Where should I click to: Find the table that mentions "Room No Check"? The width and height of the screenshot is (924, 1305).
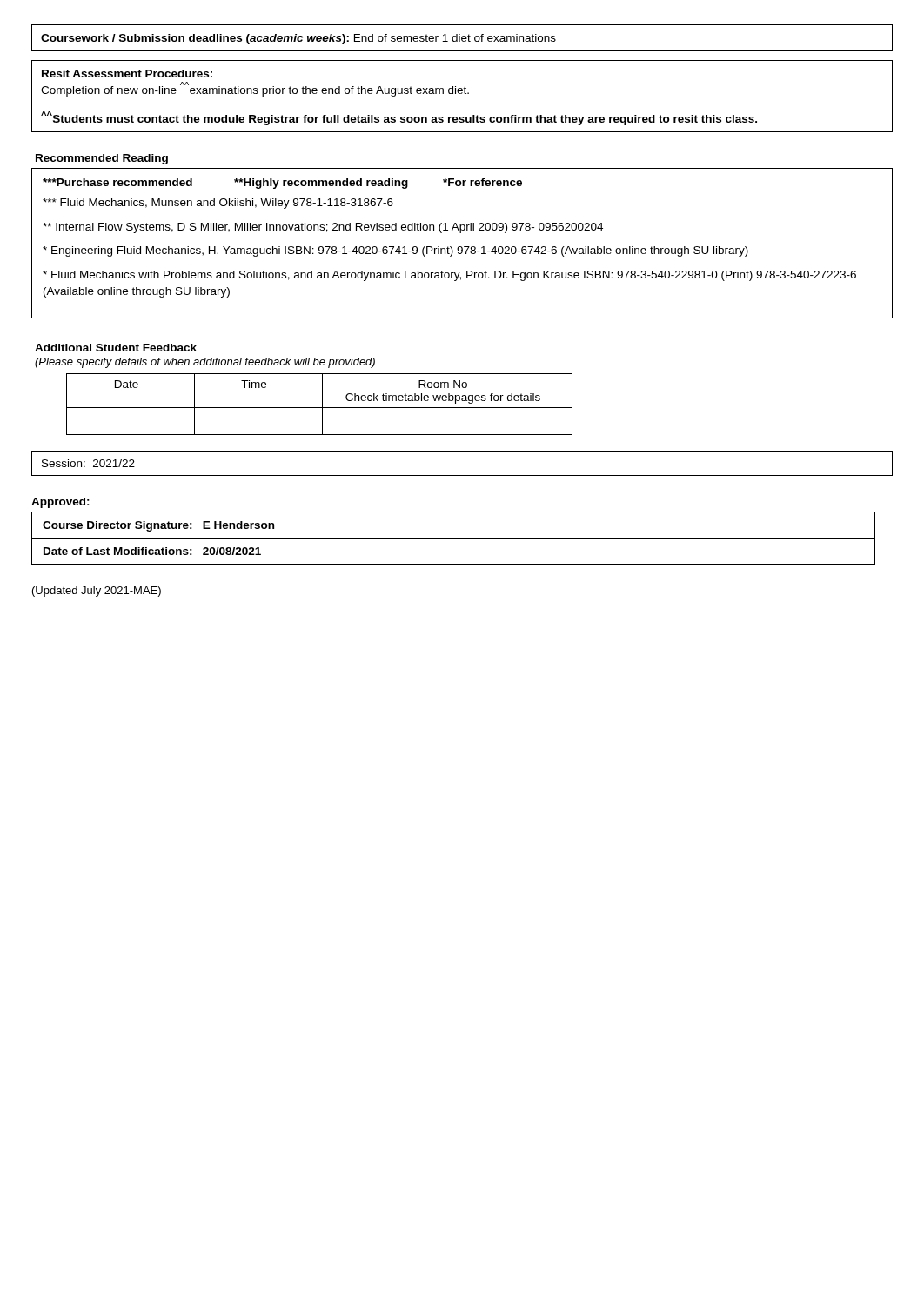(x=462, y=404)
